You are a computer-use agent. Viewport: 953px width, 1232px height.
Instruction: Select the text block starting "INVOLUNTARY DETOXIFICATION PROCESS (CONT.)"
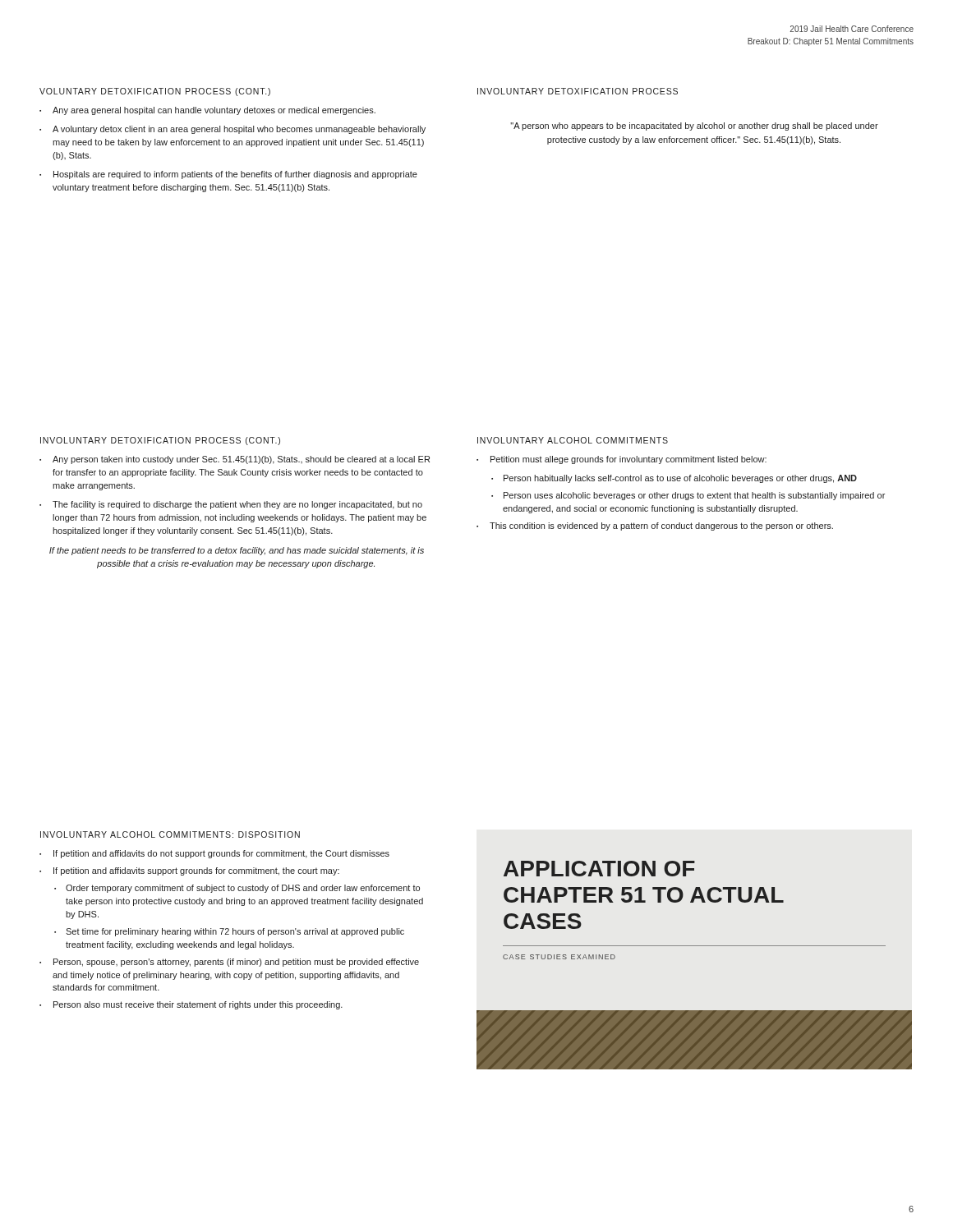coord(160,440)
